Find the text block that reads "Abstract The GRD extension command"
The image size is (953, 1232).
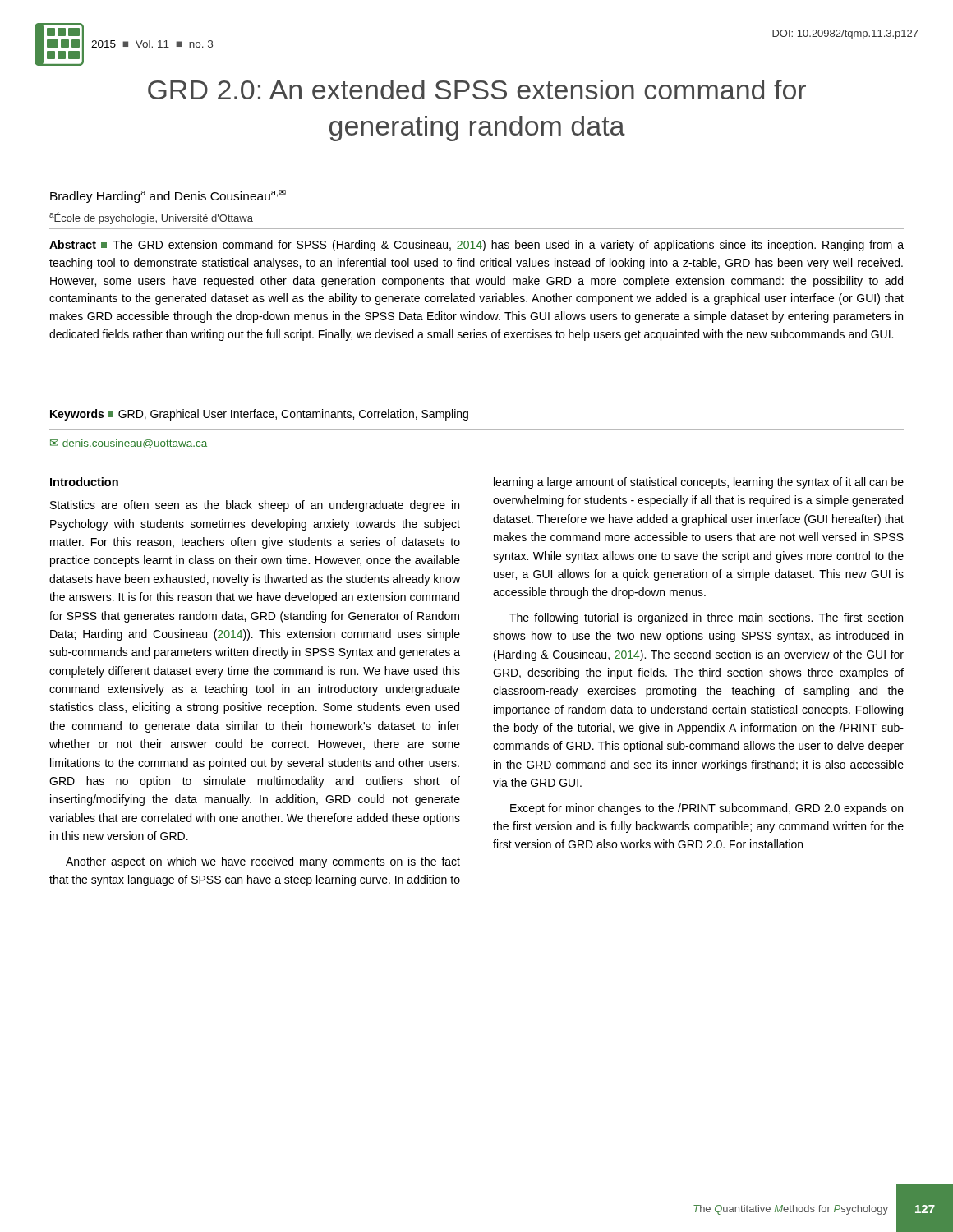point(476,290)
